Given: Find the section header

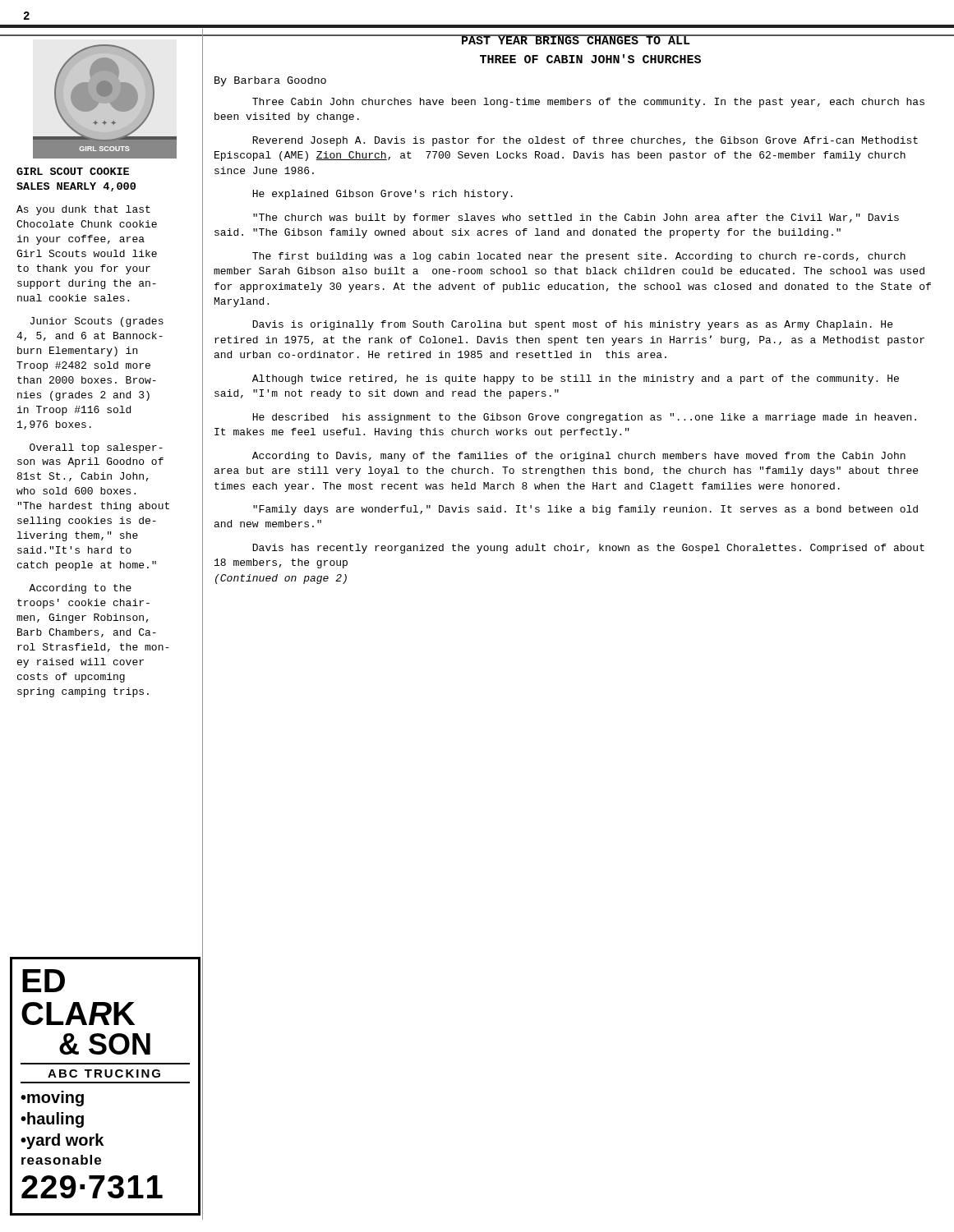Looking at the screenshot, I should [x=76, y=180].
